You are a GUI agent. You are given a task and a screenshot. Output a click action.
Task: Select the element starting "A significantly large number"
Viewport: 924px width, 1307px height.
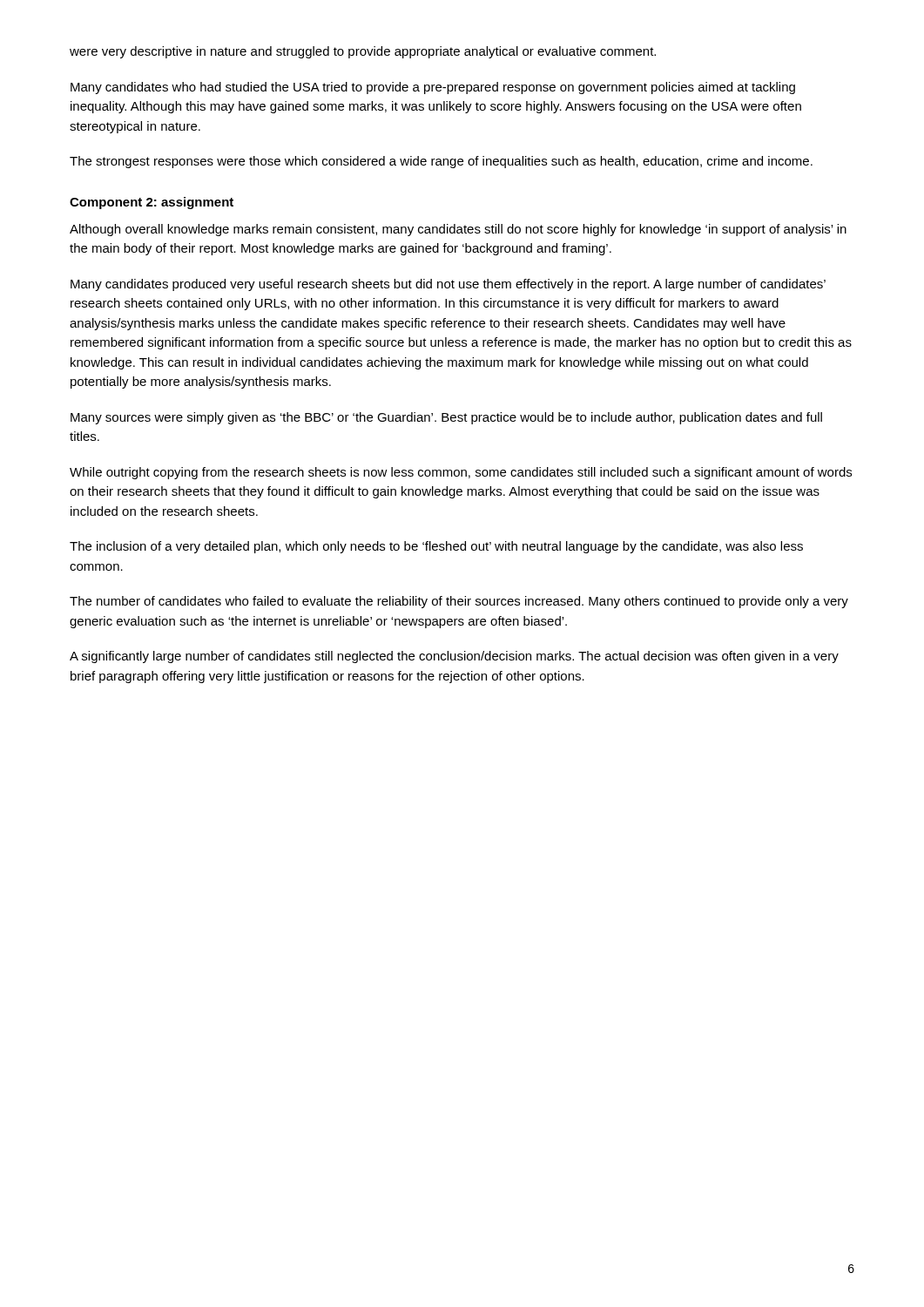point(454,665)
